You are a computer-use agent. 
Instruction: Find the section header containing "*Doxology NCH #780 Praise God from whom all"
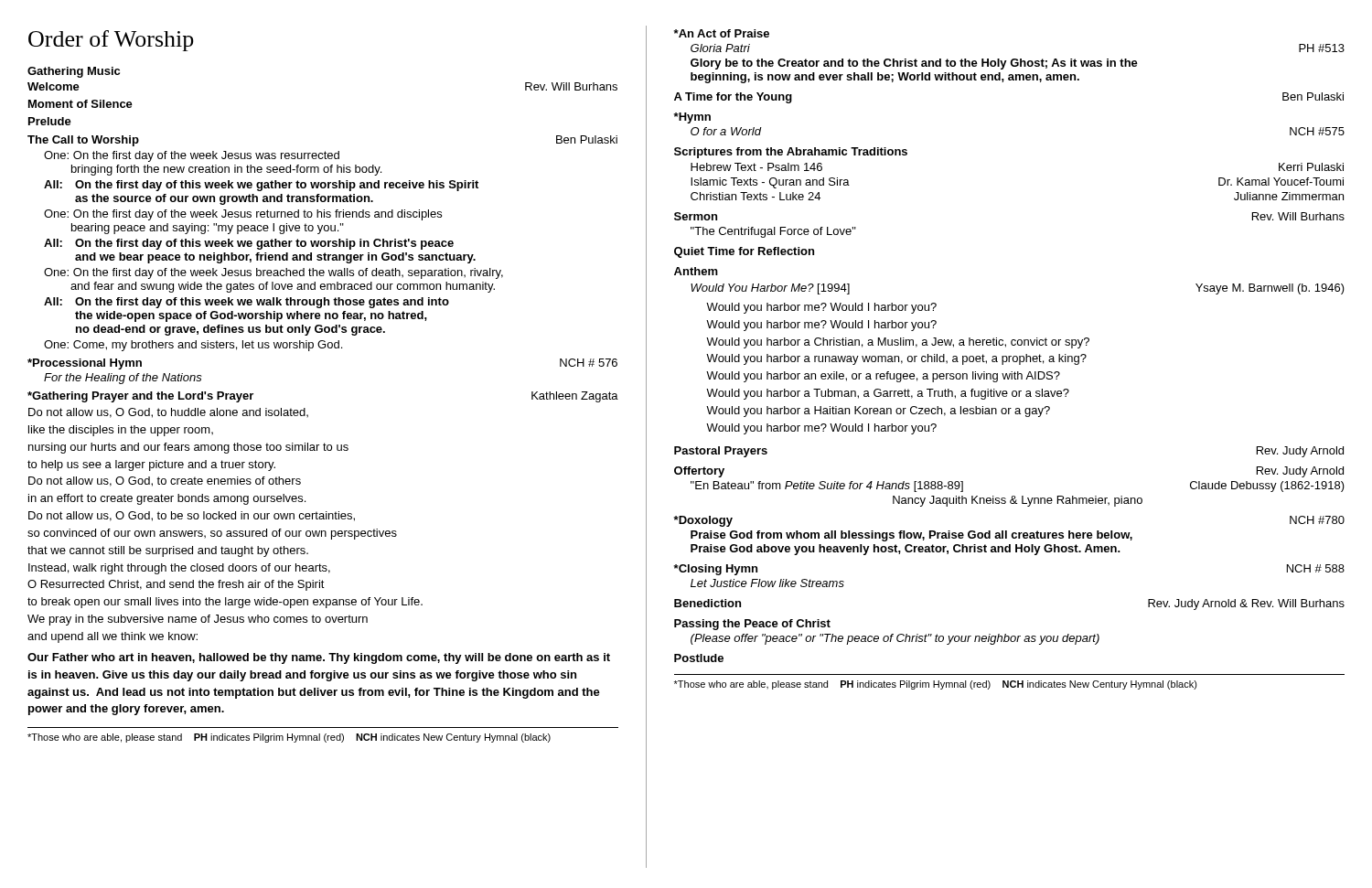point(1009,534)
